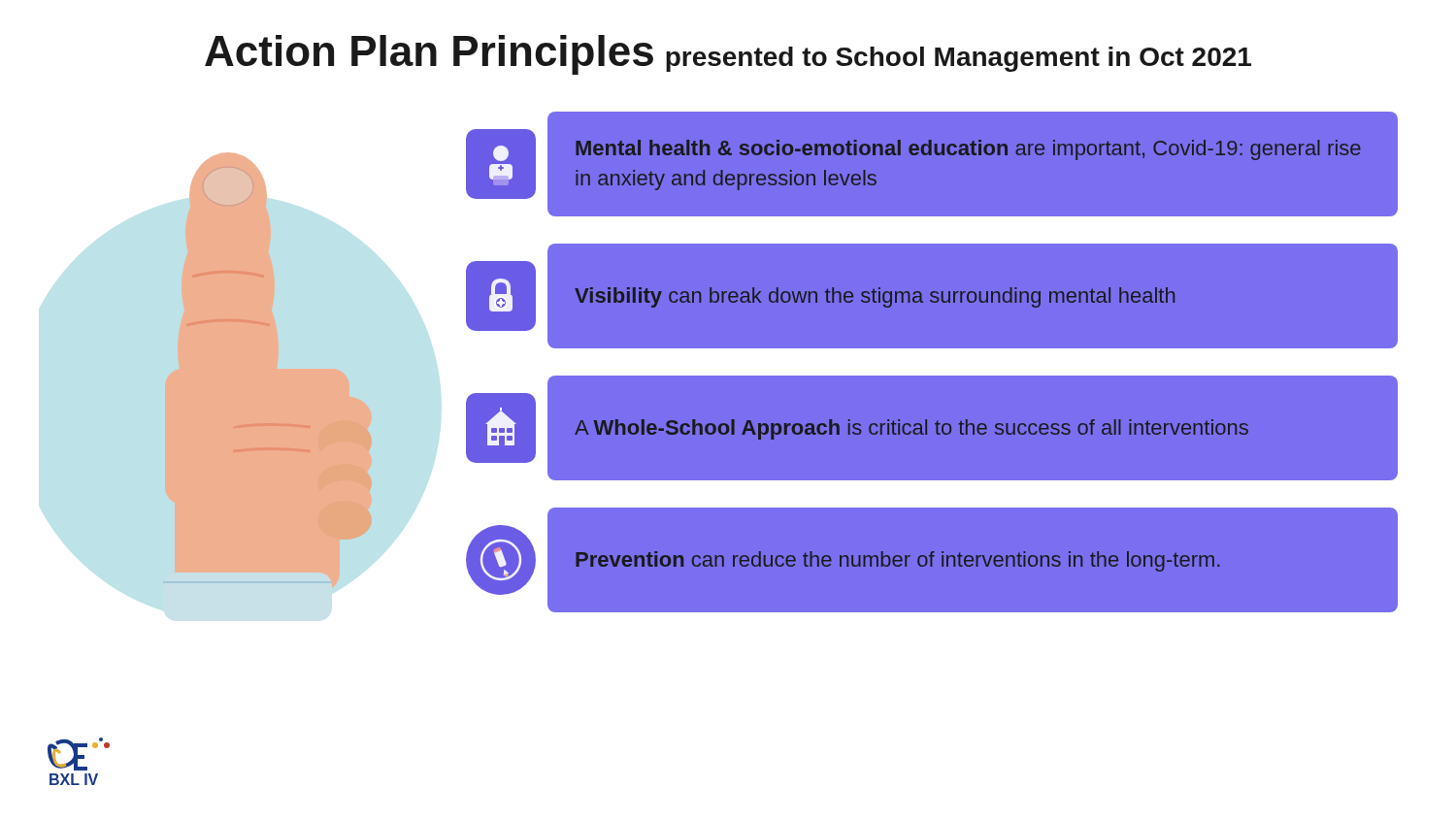
Task: Point to the text starting "Prevention can reduce the number of interventions"
Action: [932, 560]
